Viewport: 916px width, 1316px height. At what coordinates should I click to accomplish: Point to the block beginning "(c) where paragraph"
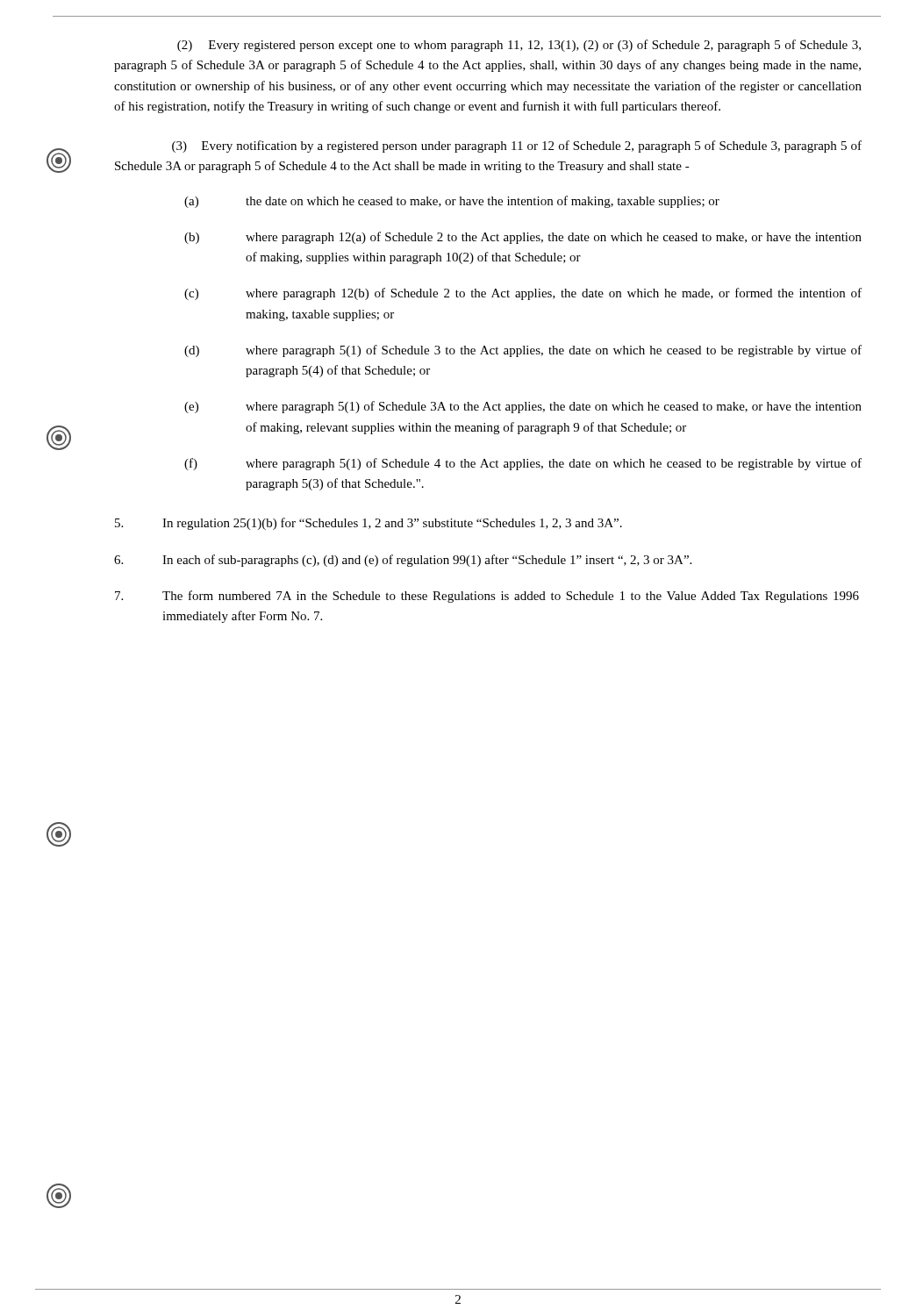(523, 304)
